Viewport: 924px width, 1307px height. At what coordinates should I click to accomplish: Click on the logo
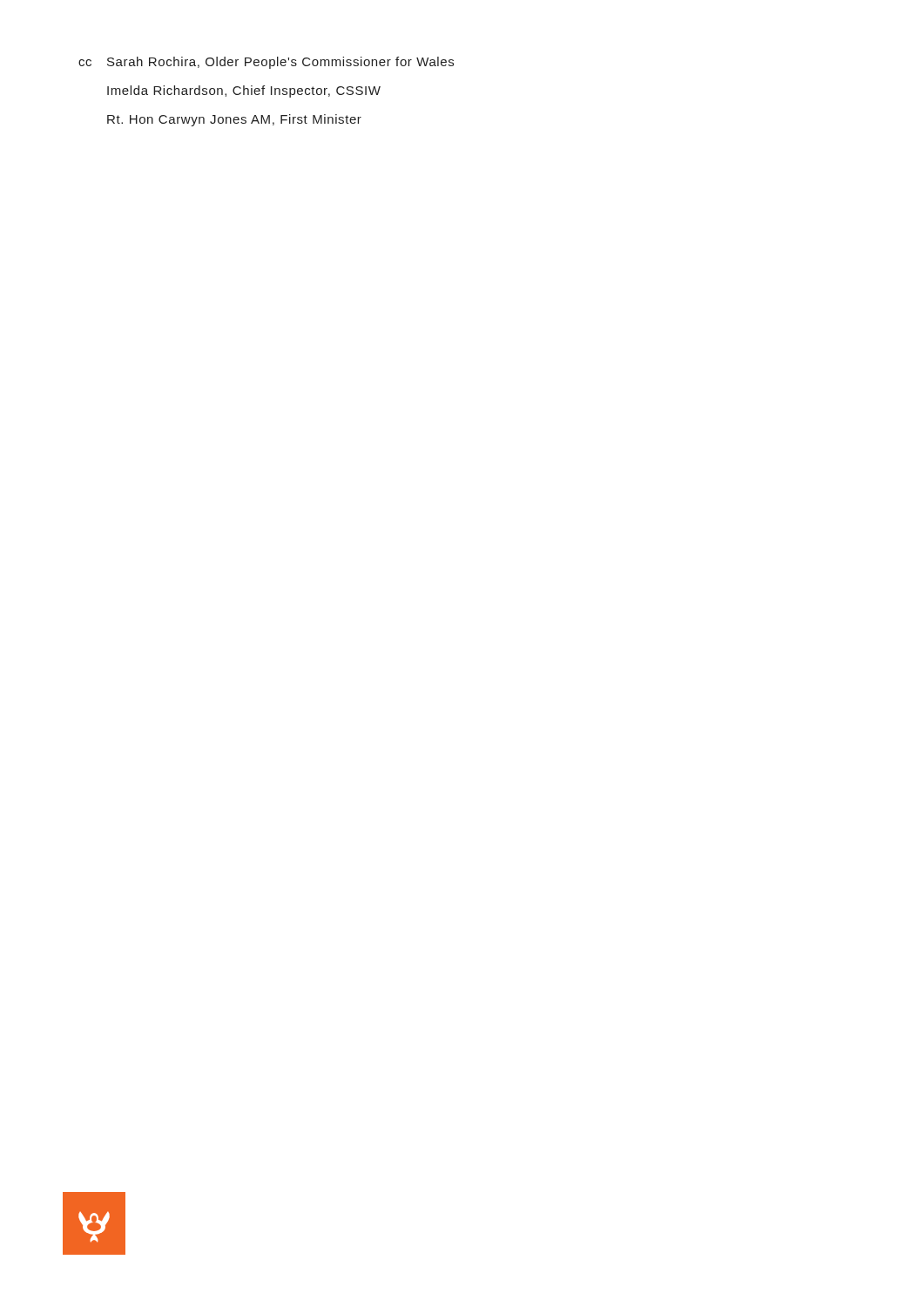point(94,1223)
